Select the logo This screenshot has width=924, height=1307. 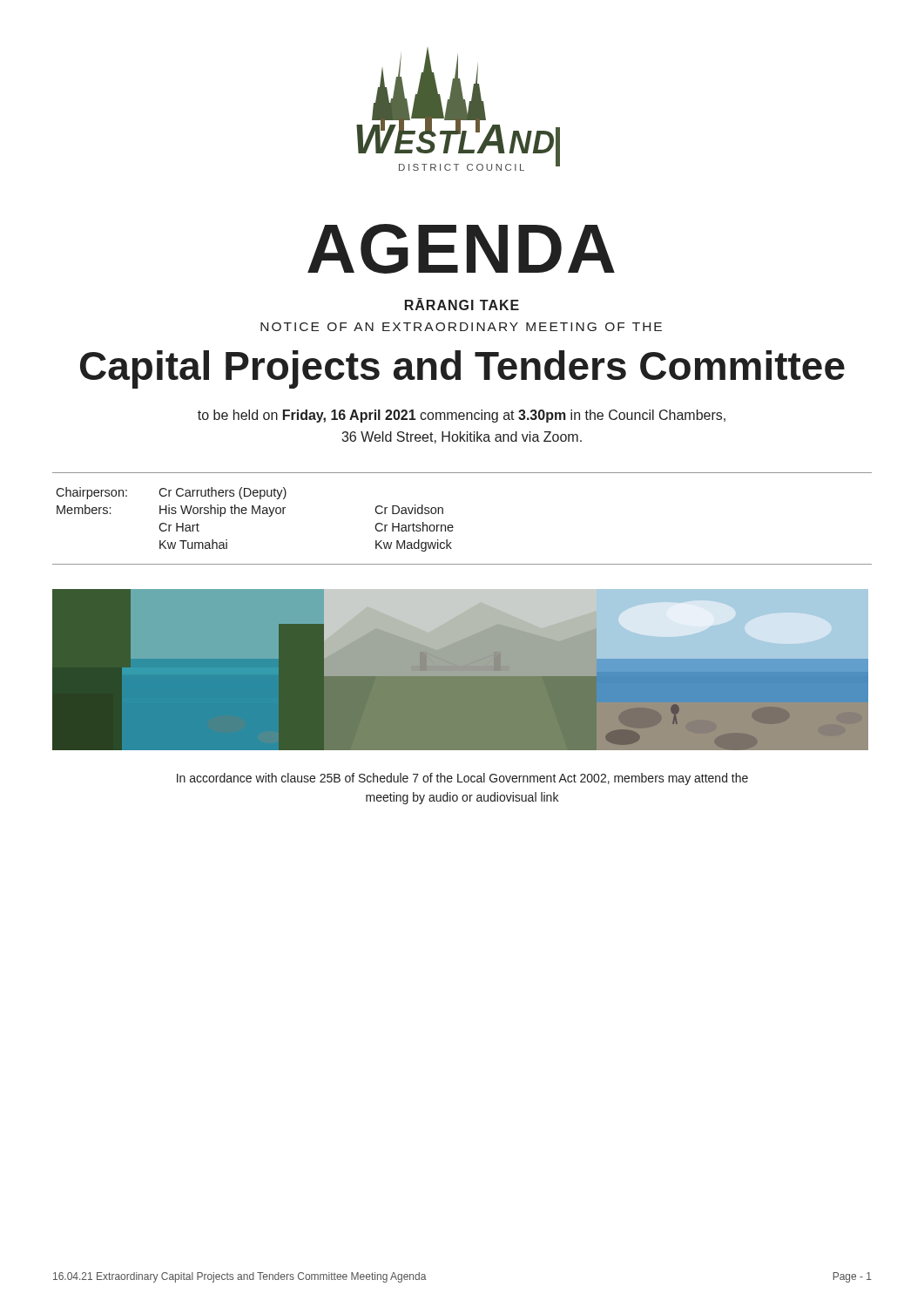point(462,92)
